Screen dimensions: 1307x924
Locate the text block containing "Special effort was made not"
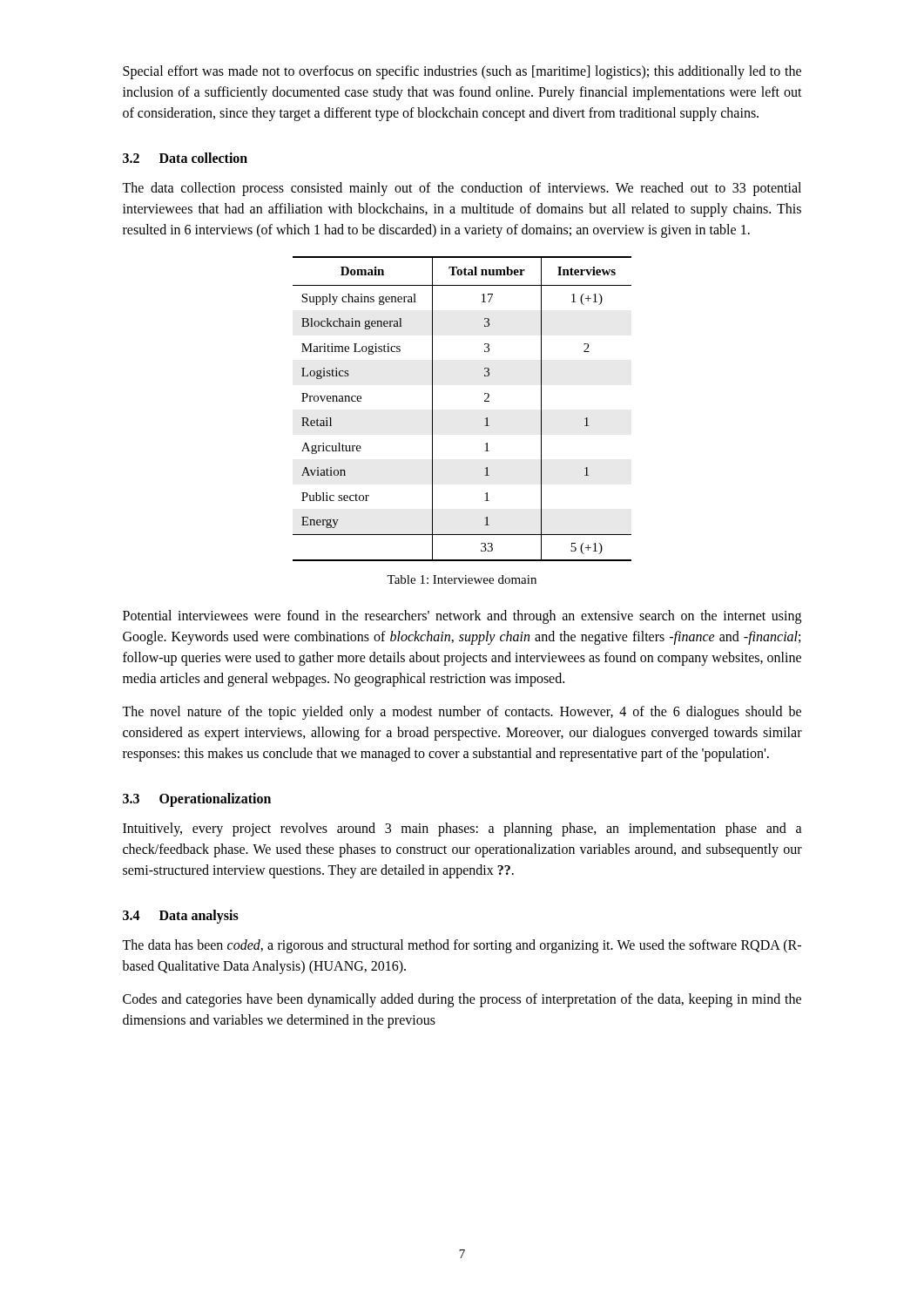pos(462,92)
